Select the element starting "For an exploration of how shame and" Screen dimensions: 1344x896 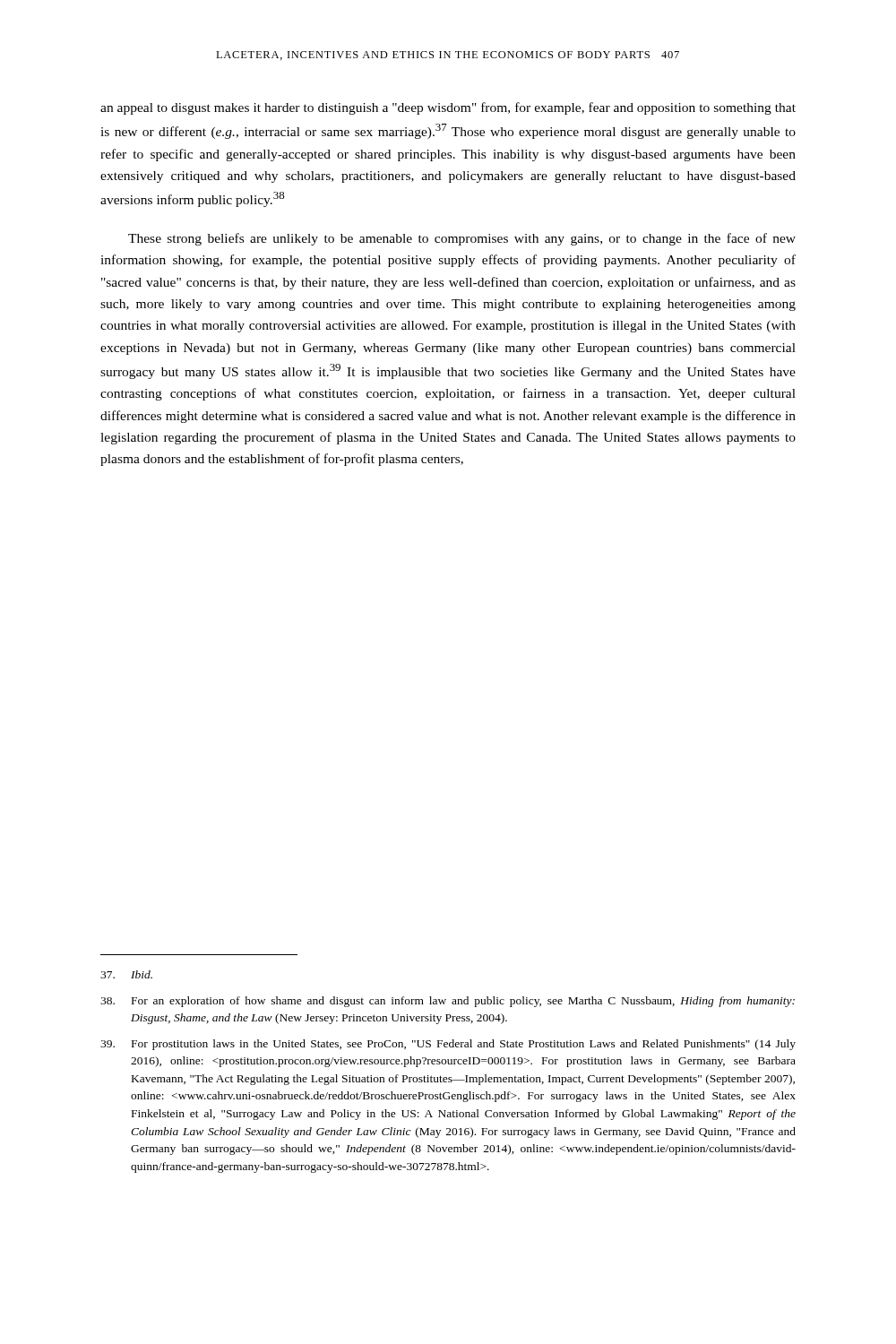click(x=448, y=1009)
